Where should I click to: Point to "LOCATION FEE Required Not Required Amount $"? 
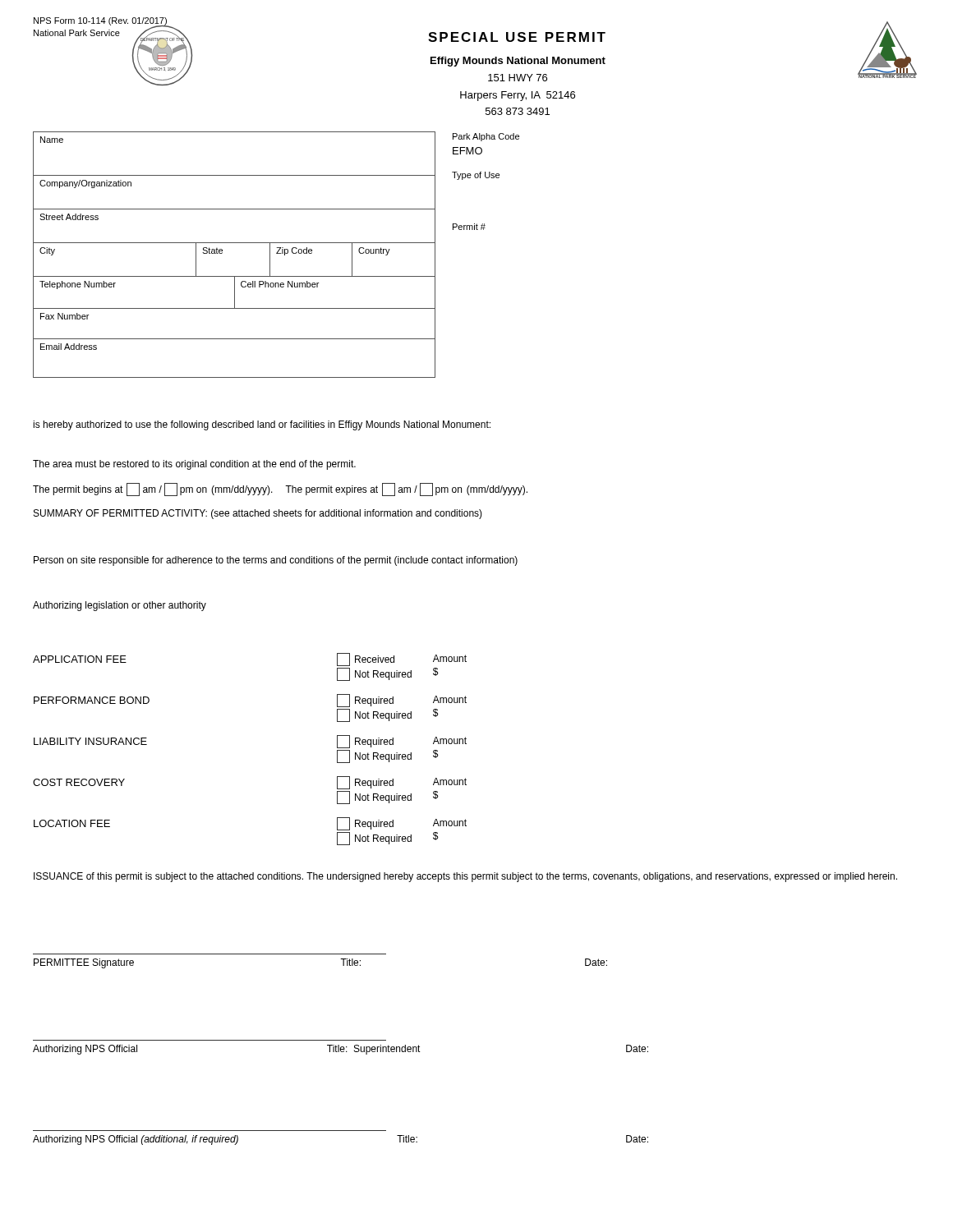(476, 831)
